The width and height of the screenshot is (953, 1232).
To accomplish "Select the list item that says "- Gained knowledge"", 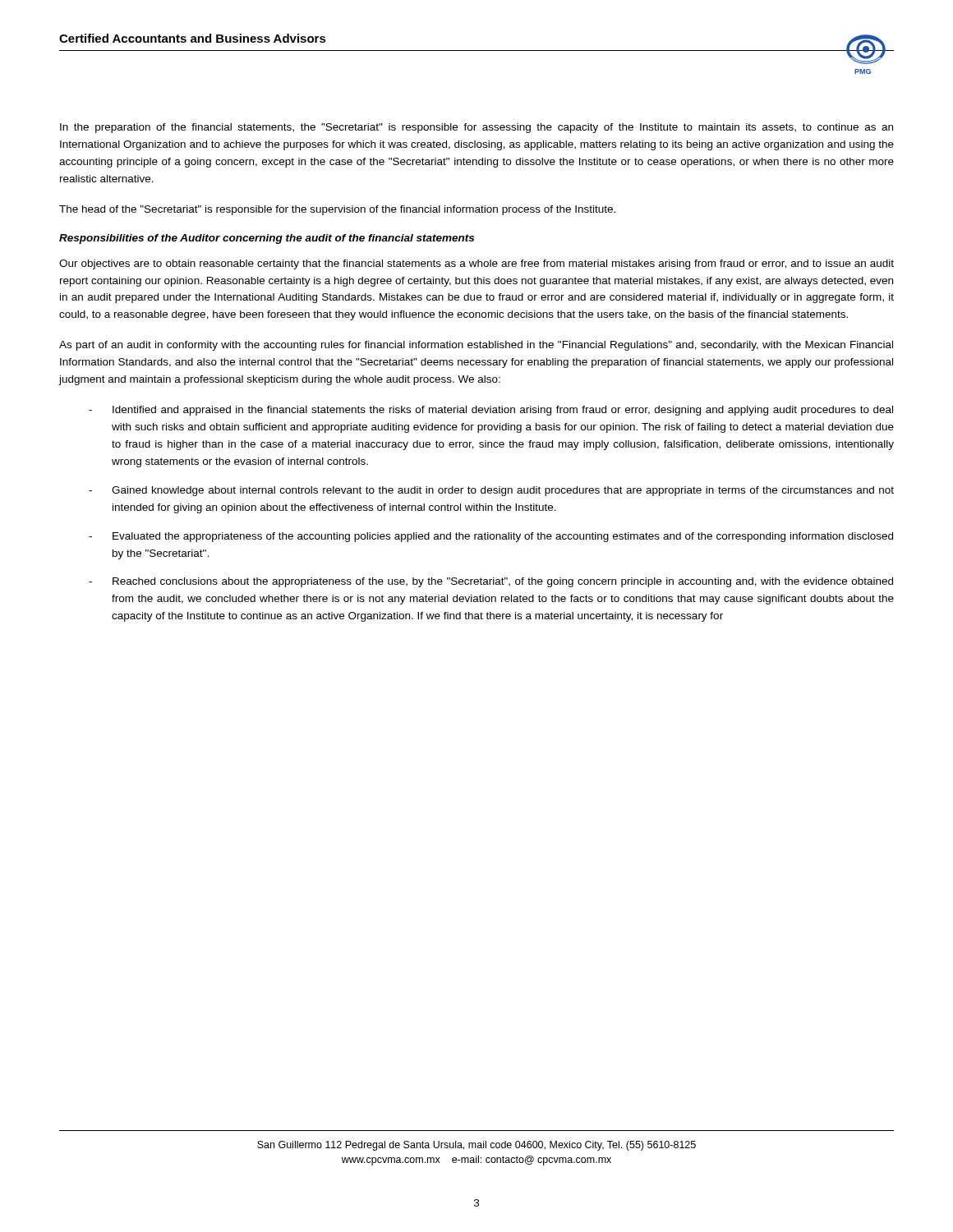I will coord(491,499).
